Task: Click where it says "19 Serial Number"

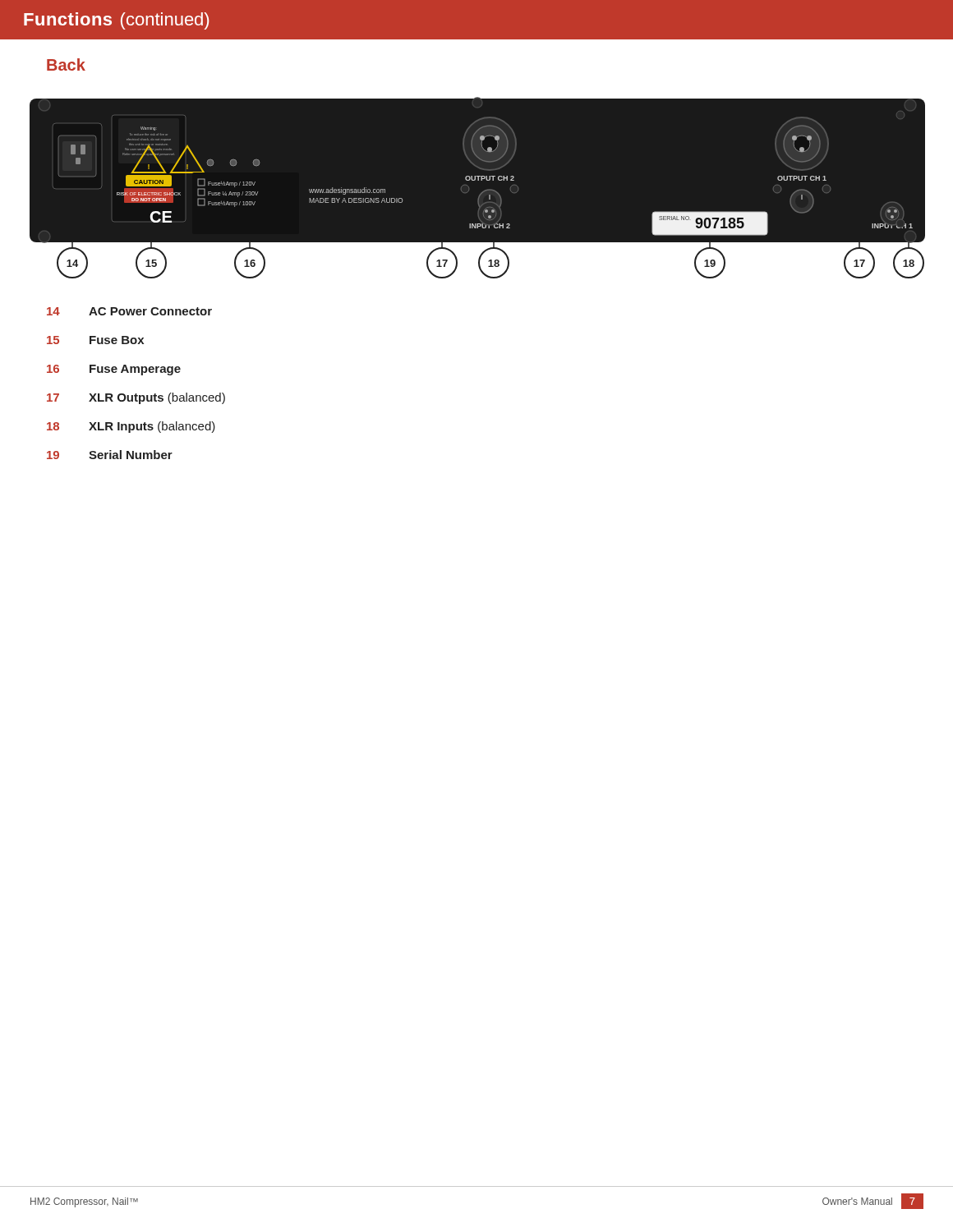Action: [109, 455]
